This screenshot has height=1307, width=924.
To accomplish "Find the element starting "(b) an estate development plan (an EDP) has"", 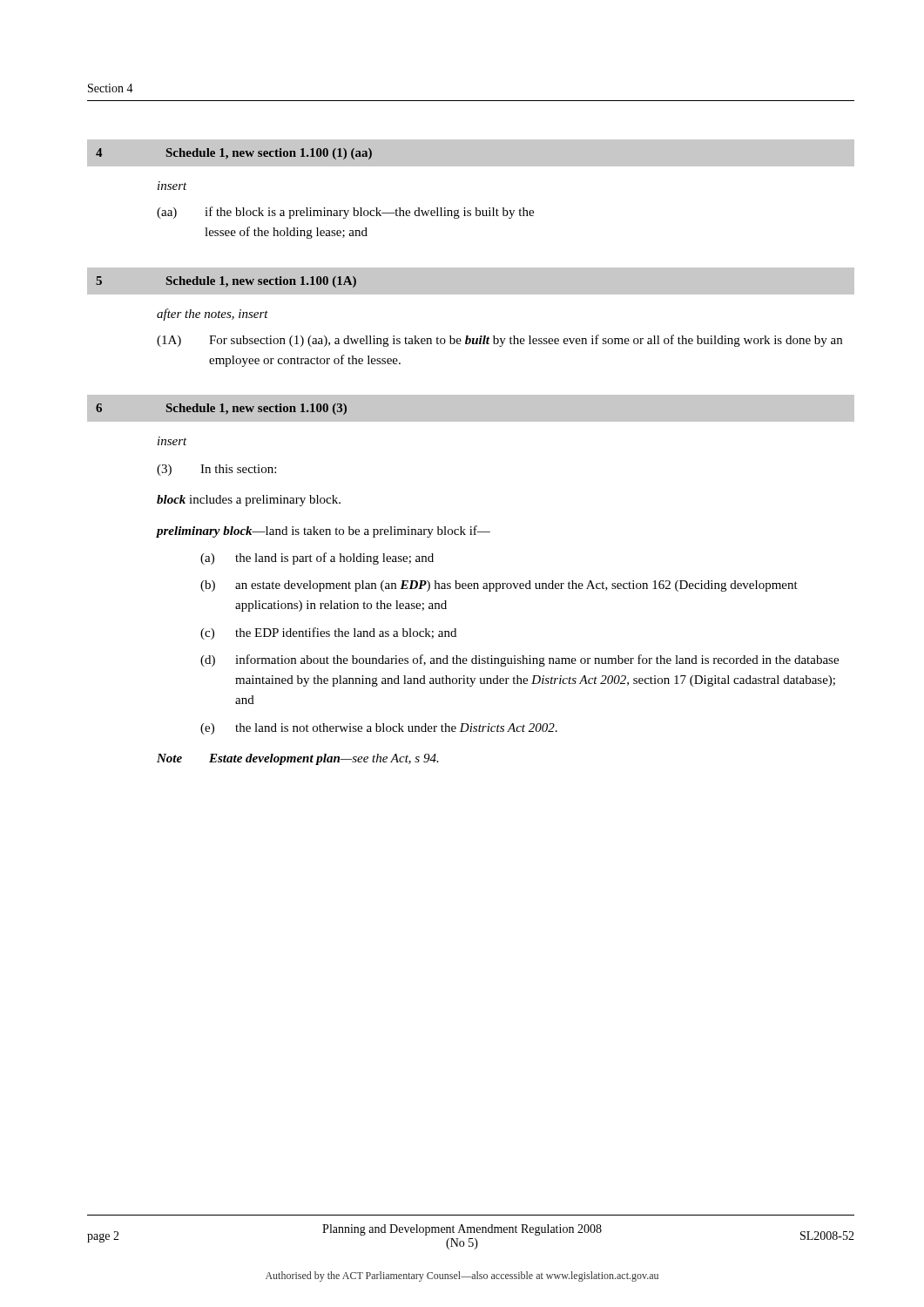I will coord(527,595).
